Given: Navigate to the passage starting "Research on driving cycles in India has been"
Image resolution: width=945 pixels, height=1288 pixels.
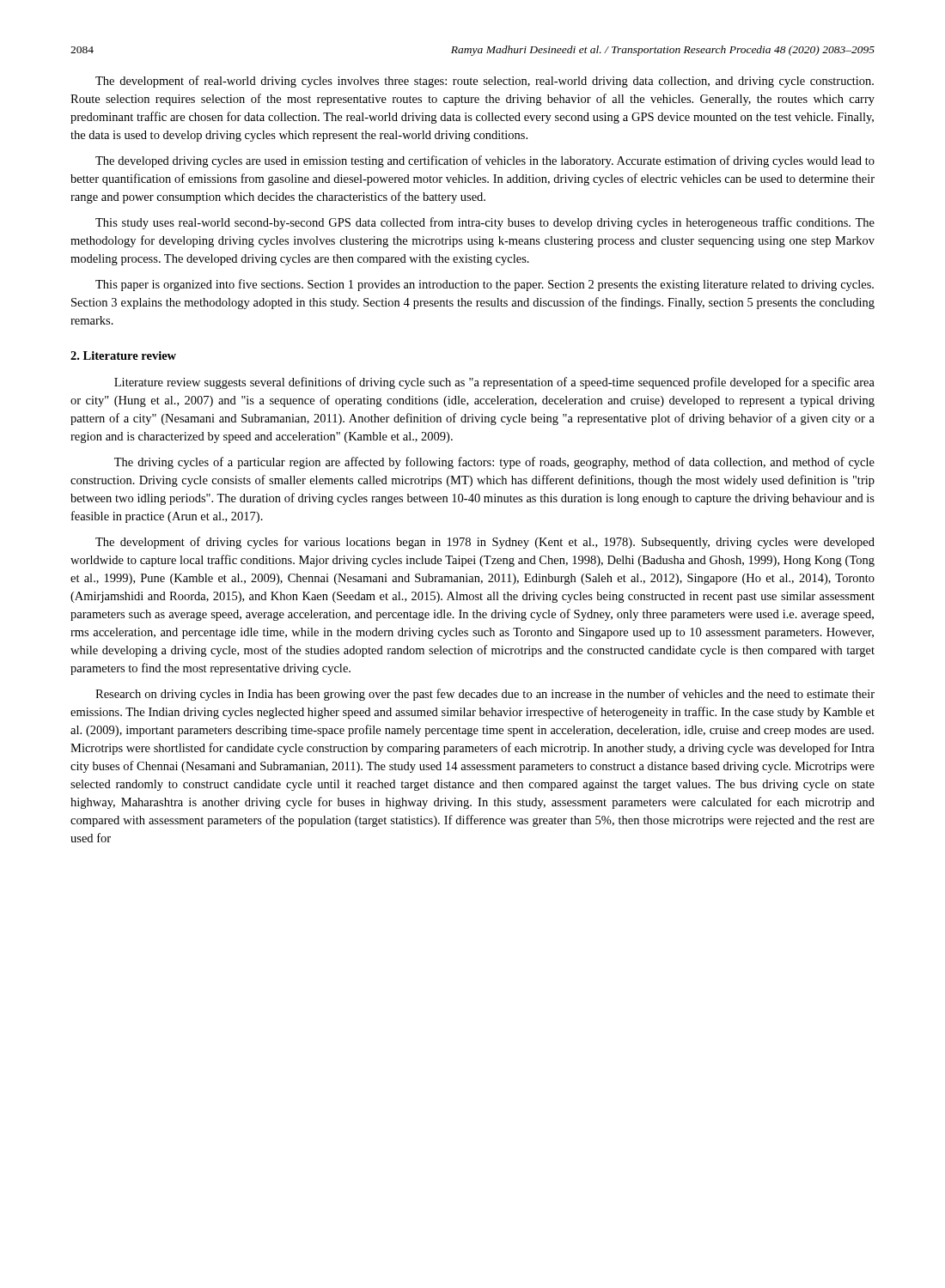Looking at the screenshot, I should 472,766.
